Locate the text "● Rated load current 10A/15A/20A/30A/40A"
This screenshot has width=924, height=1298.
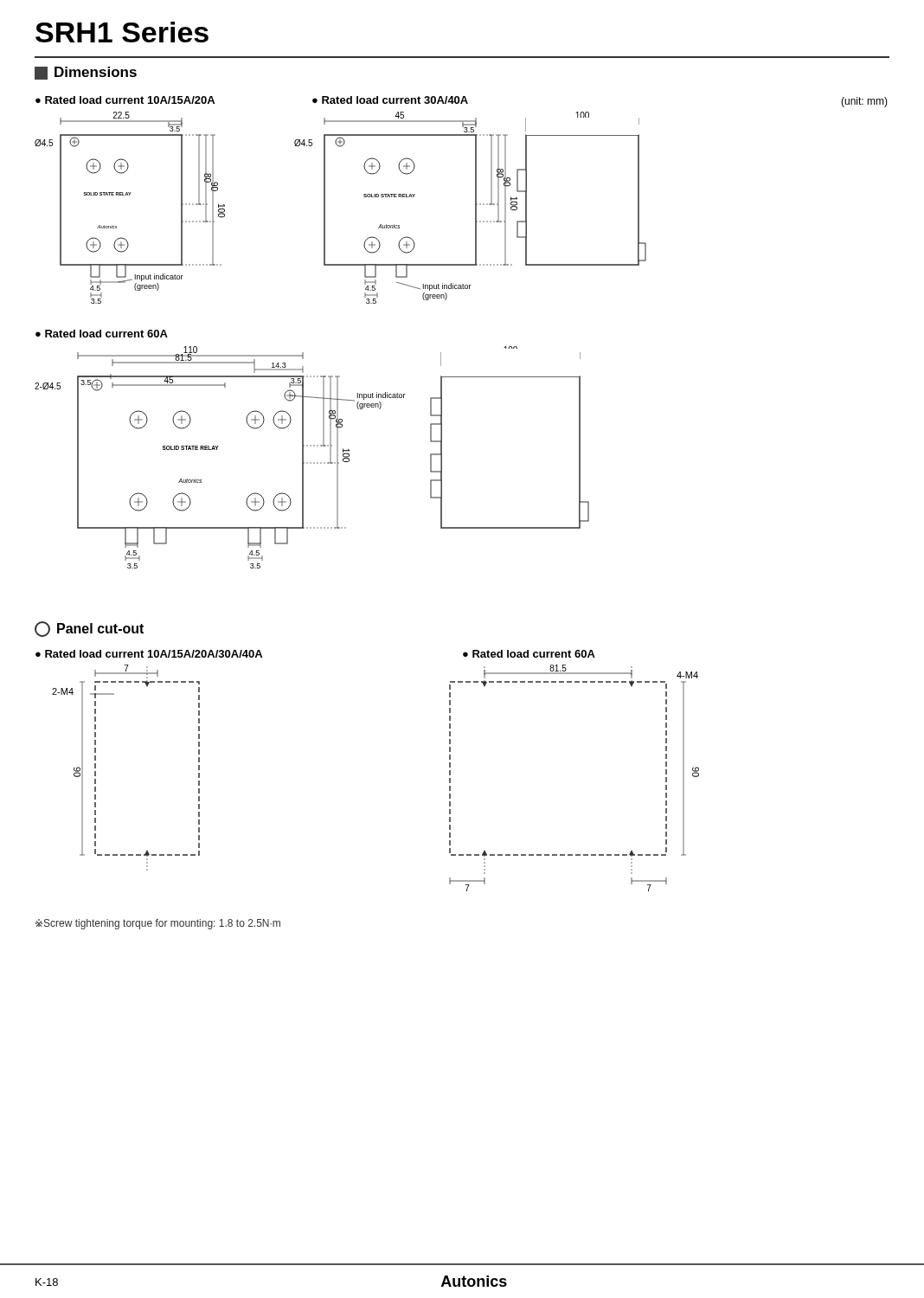(149, 654)
